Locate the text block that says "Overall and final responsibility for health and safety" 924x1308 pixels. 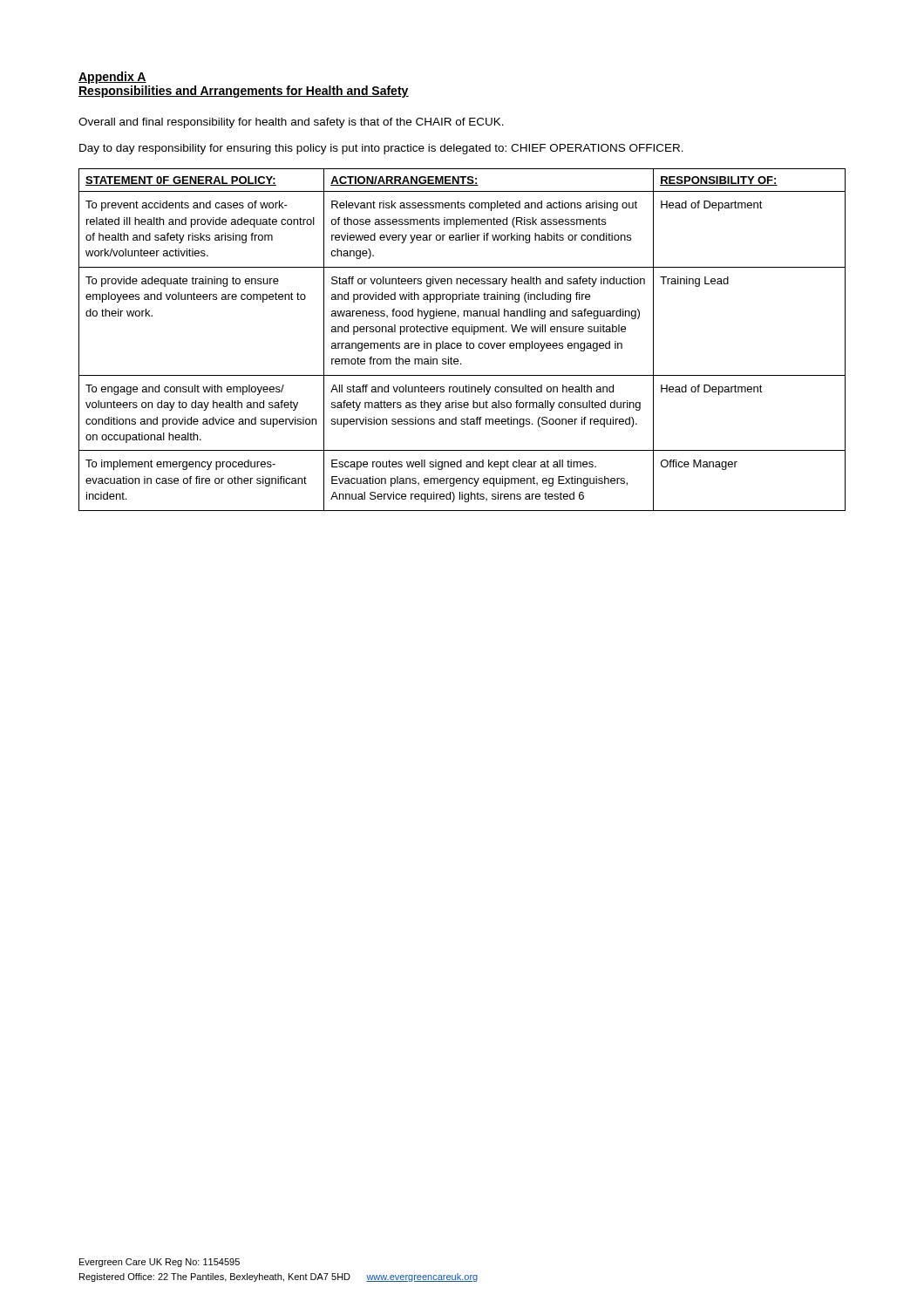tap(291, 122)
